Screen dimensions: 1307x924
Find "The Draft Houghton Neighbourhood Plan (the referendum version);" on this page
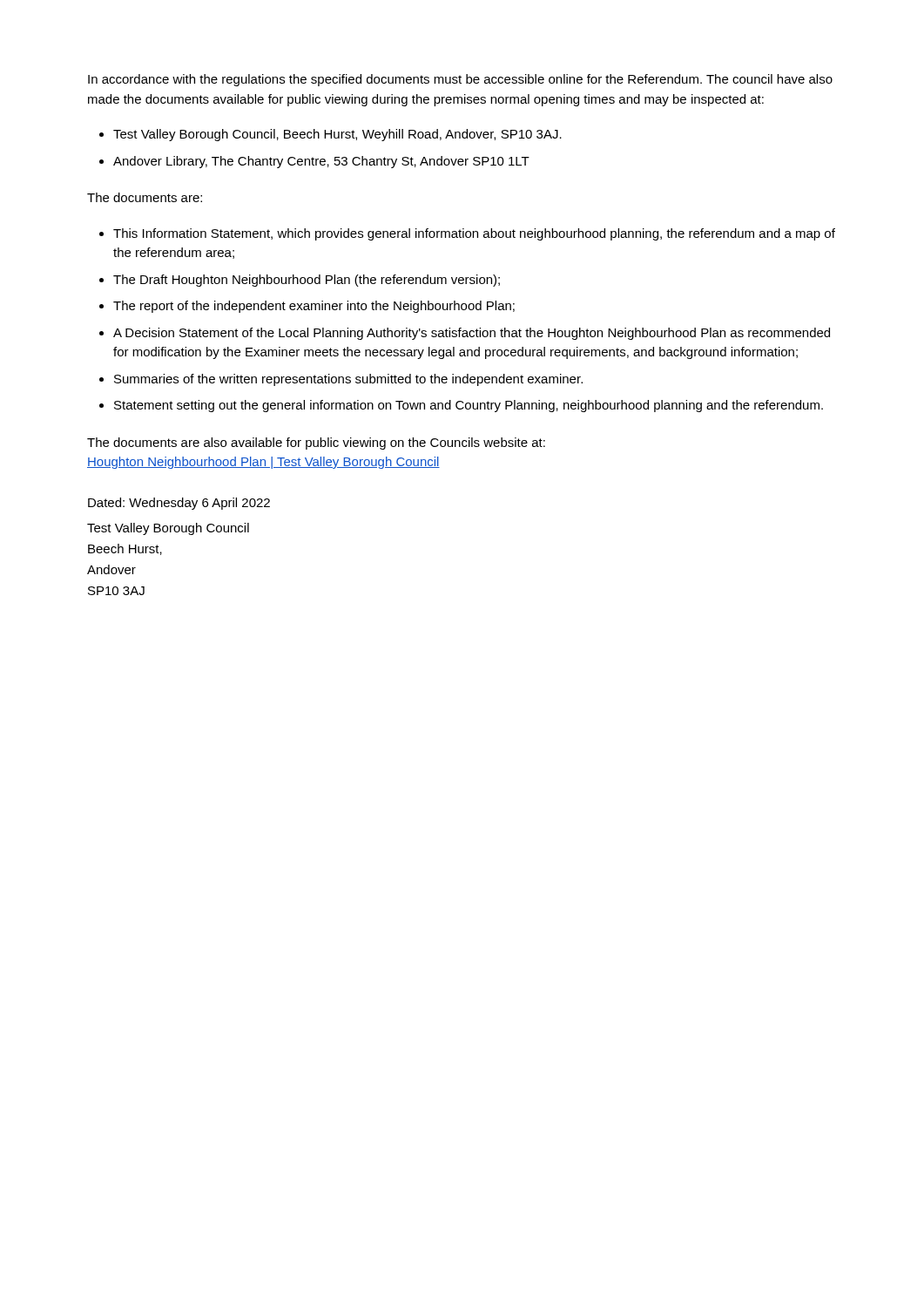click(x=307, y=279)
